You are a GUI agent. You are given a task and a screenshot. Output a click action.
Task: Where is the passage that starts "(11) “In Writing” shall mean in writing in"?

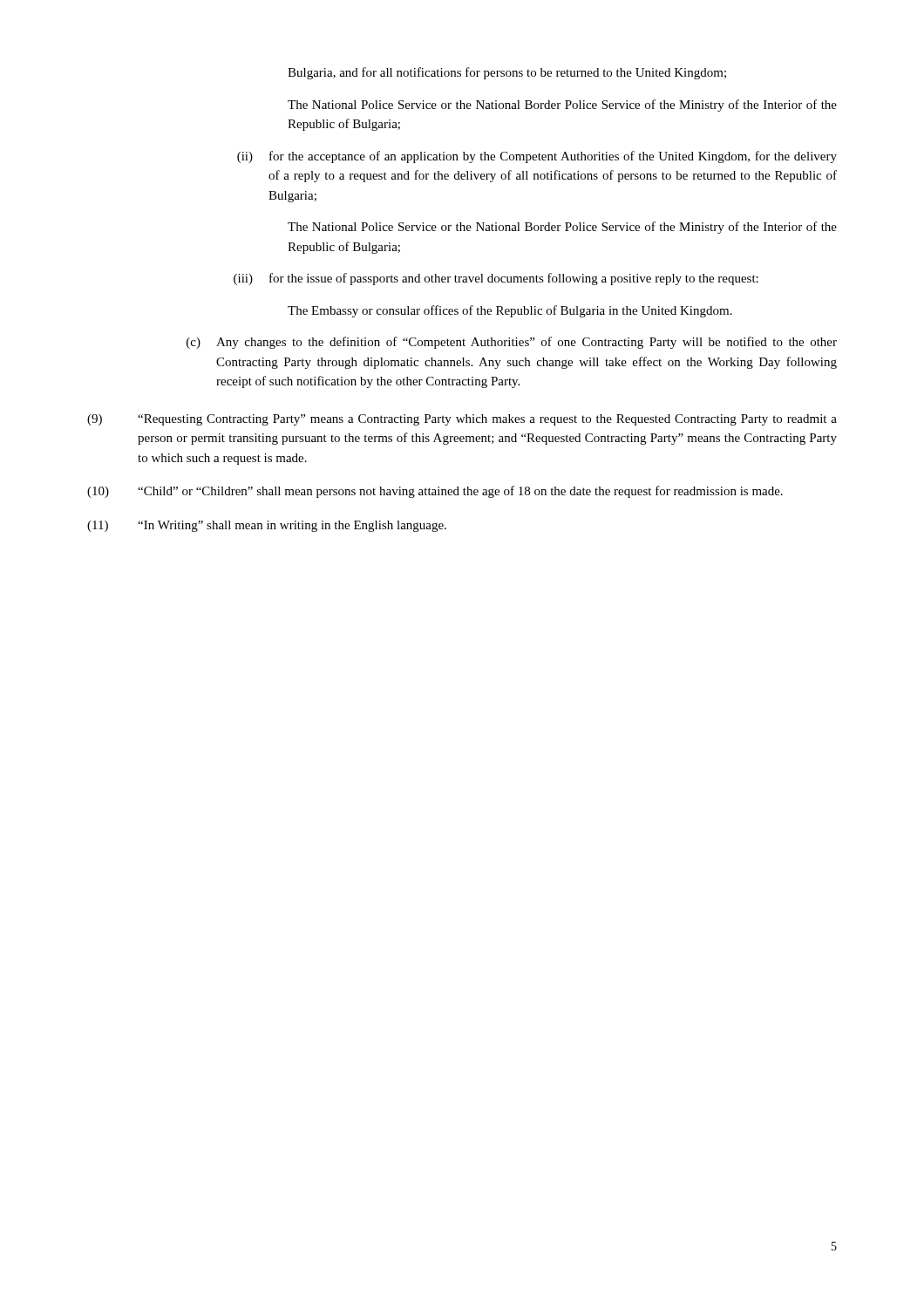tap(267, 526)
